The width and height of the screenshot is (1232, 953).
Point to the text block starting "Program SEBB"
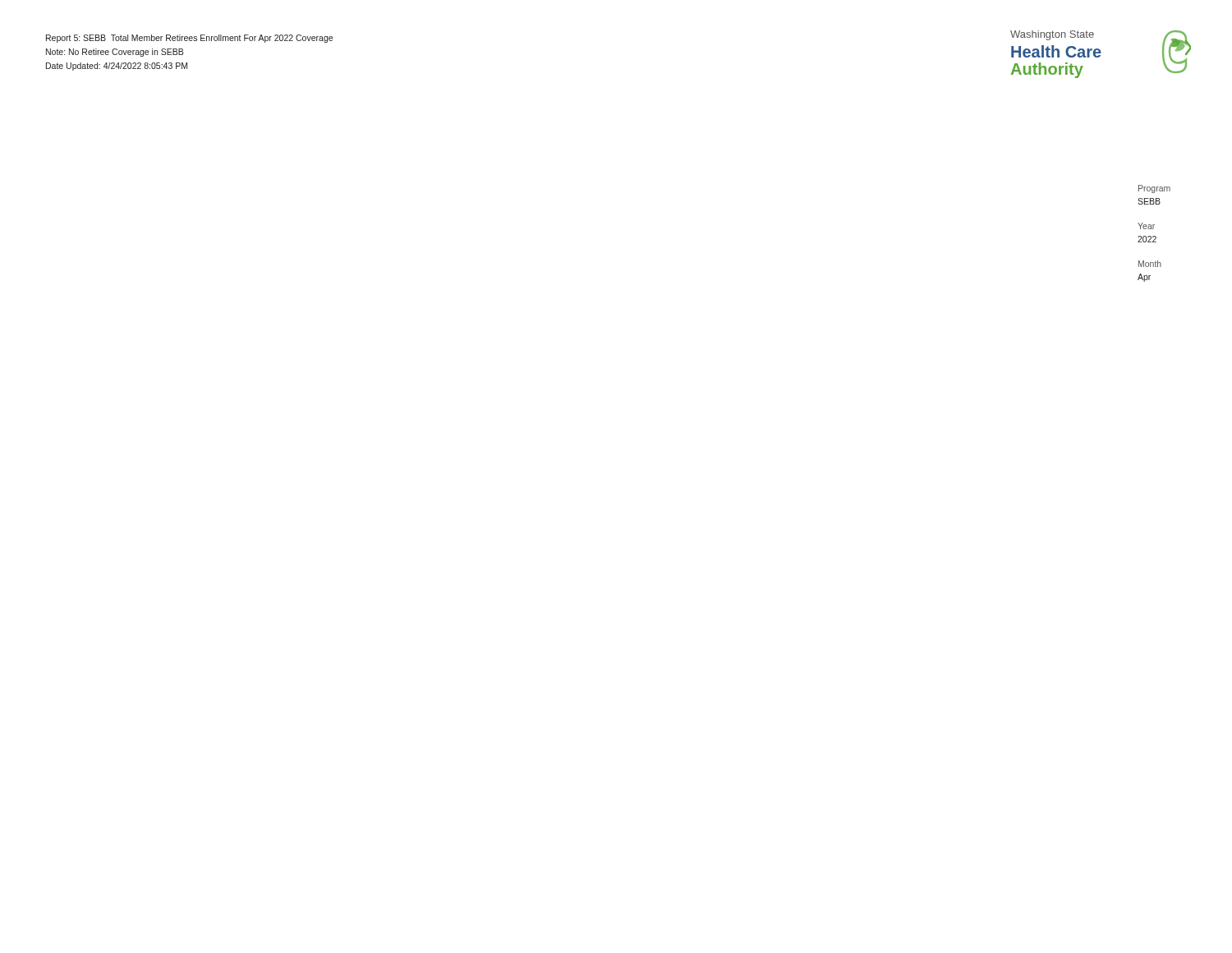(1154, 195)
